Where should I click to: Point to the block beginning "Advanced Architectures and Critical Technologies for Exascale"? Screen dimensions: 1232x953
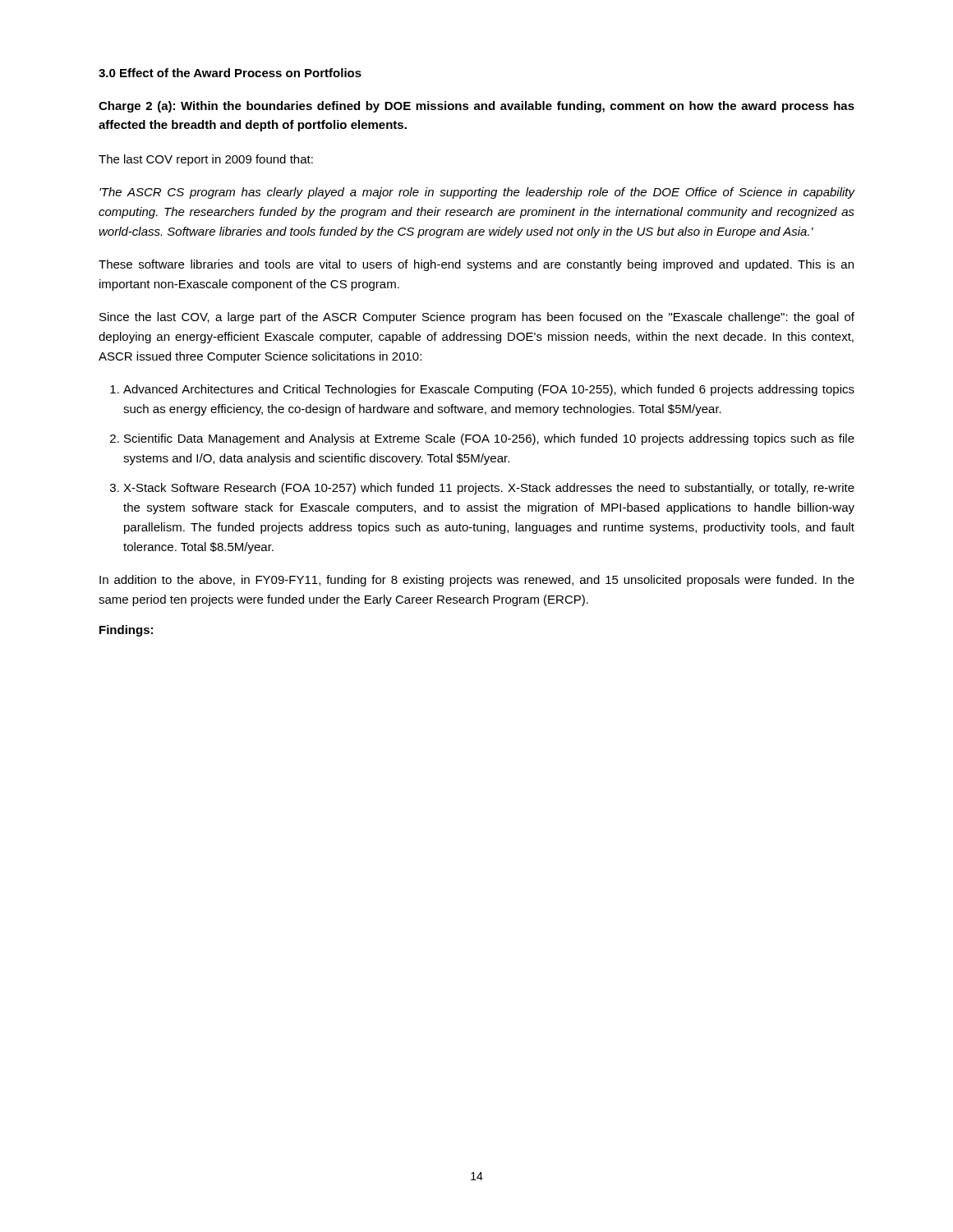(489, 398)
